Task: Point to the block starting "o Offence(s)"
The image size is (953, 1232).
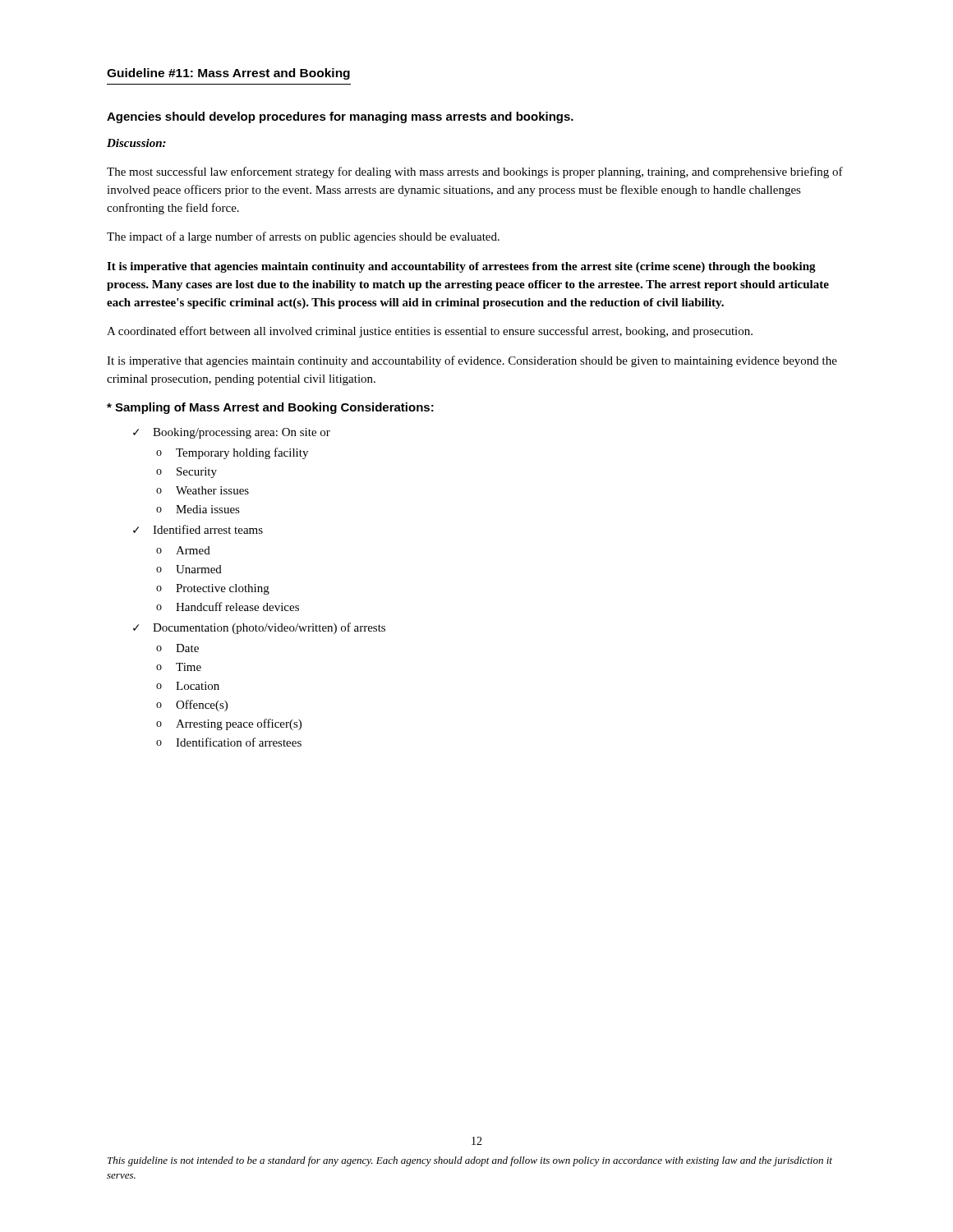Action: 192,705
